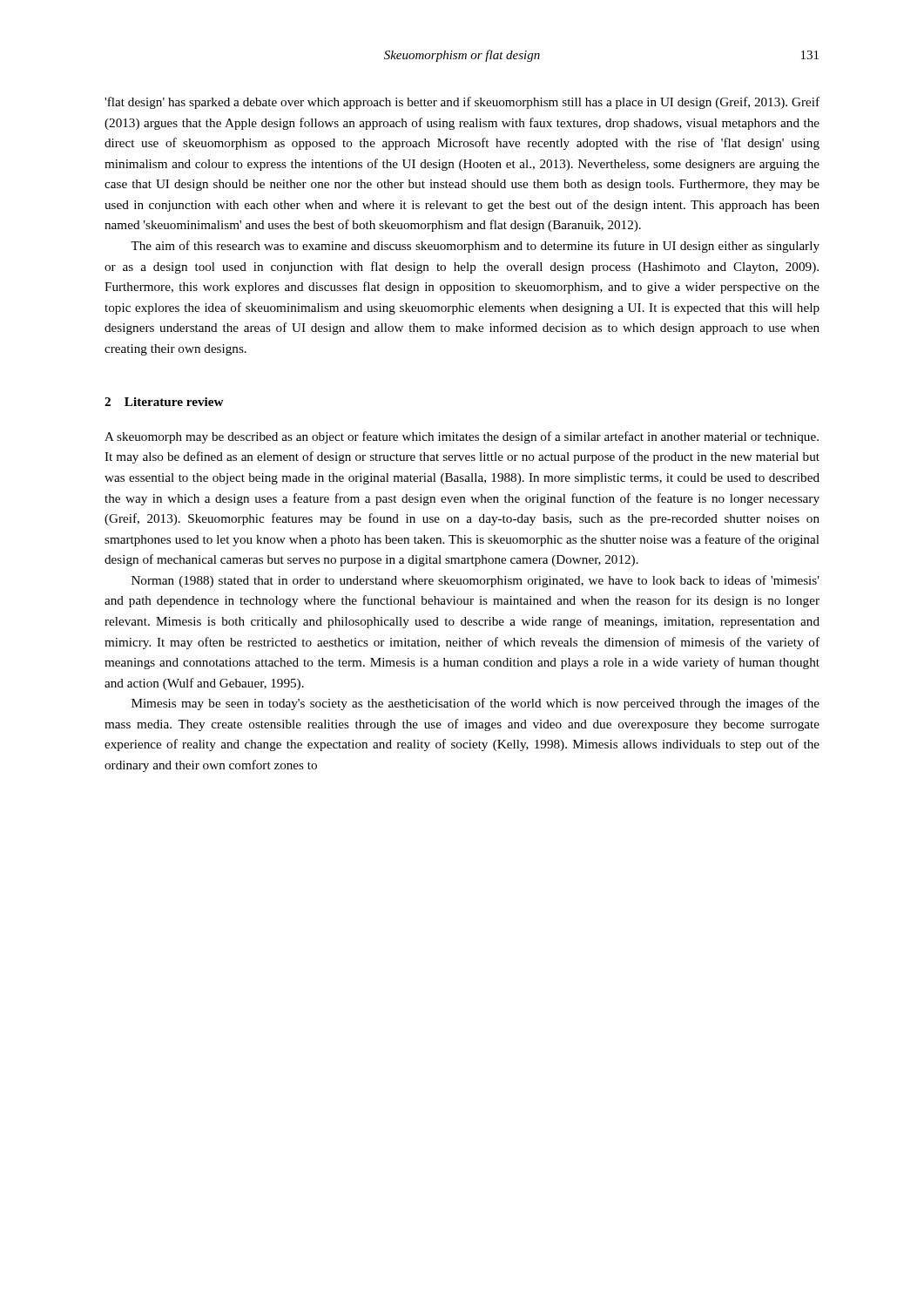The height and width of the screenshot is (1307, 924).
Task: Select the section header that says "2 Literature review"
Action: (164, 402)
